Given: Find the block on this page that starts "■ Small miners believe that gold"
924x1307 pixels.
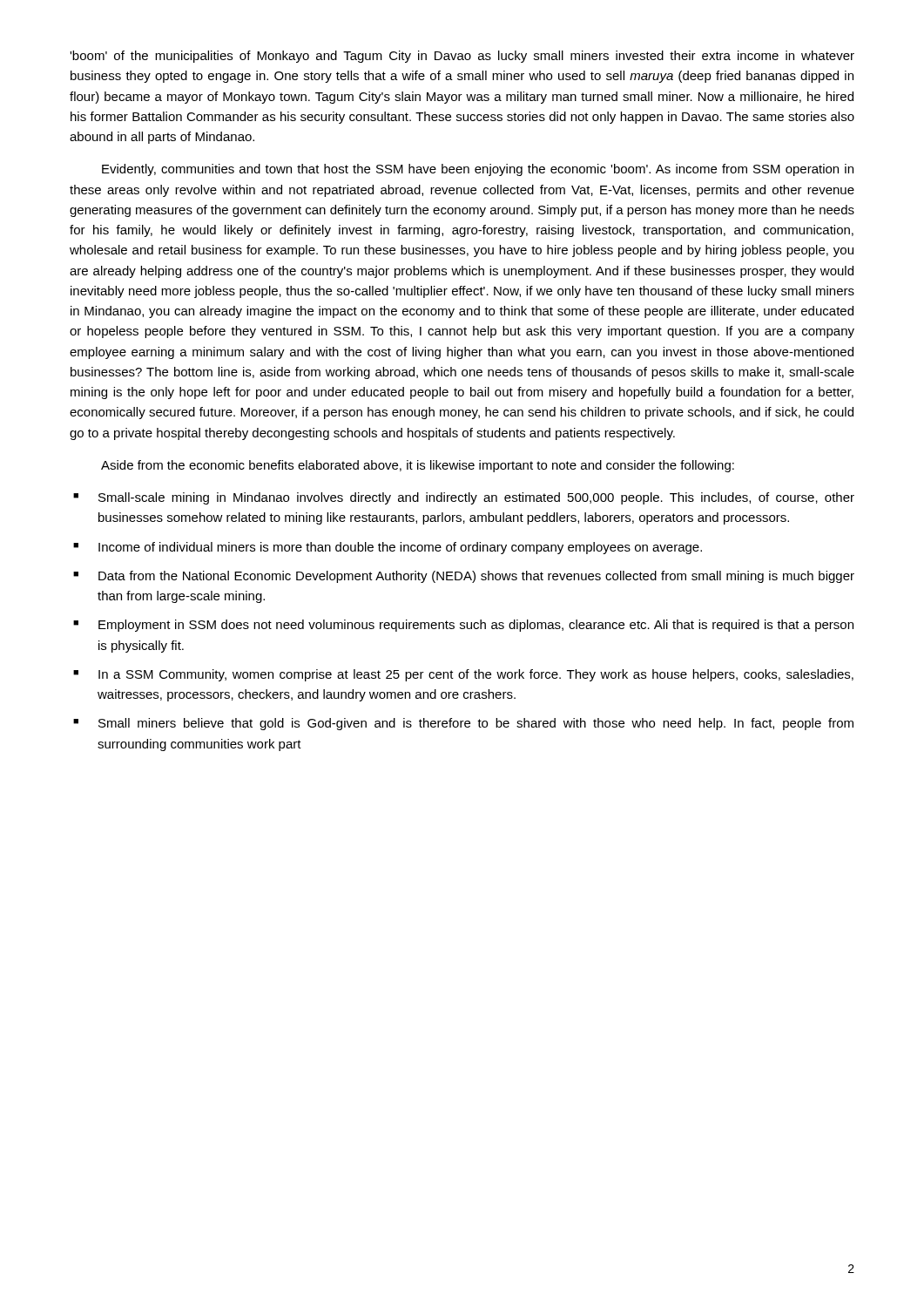Looking at the screenshot, I should pyautogui.click(x=462, y=733).
